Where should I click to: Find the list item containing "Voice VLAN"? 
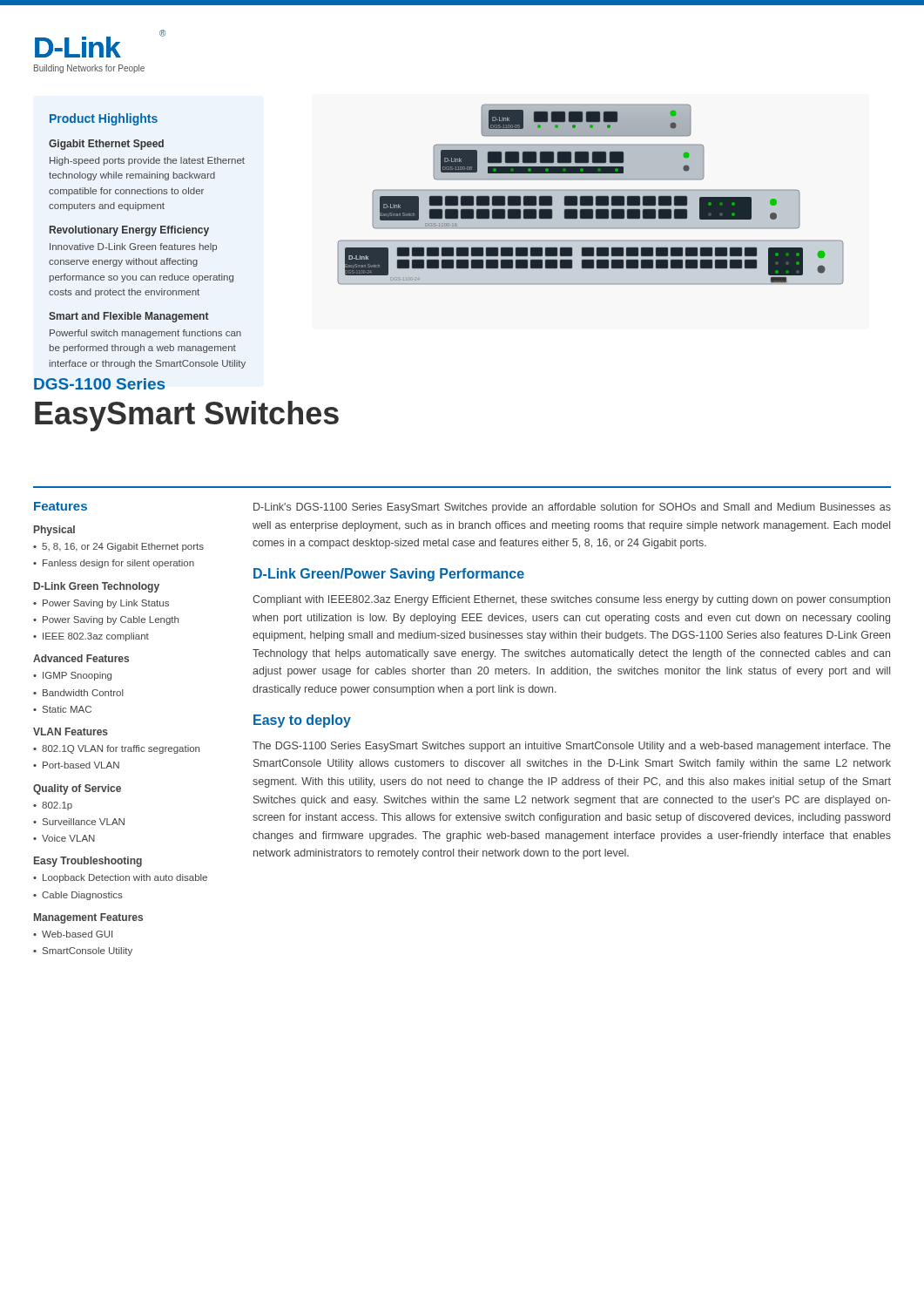click(69, 838)
